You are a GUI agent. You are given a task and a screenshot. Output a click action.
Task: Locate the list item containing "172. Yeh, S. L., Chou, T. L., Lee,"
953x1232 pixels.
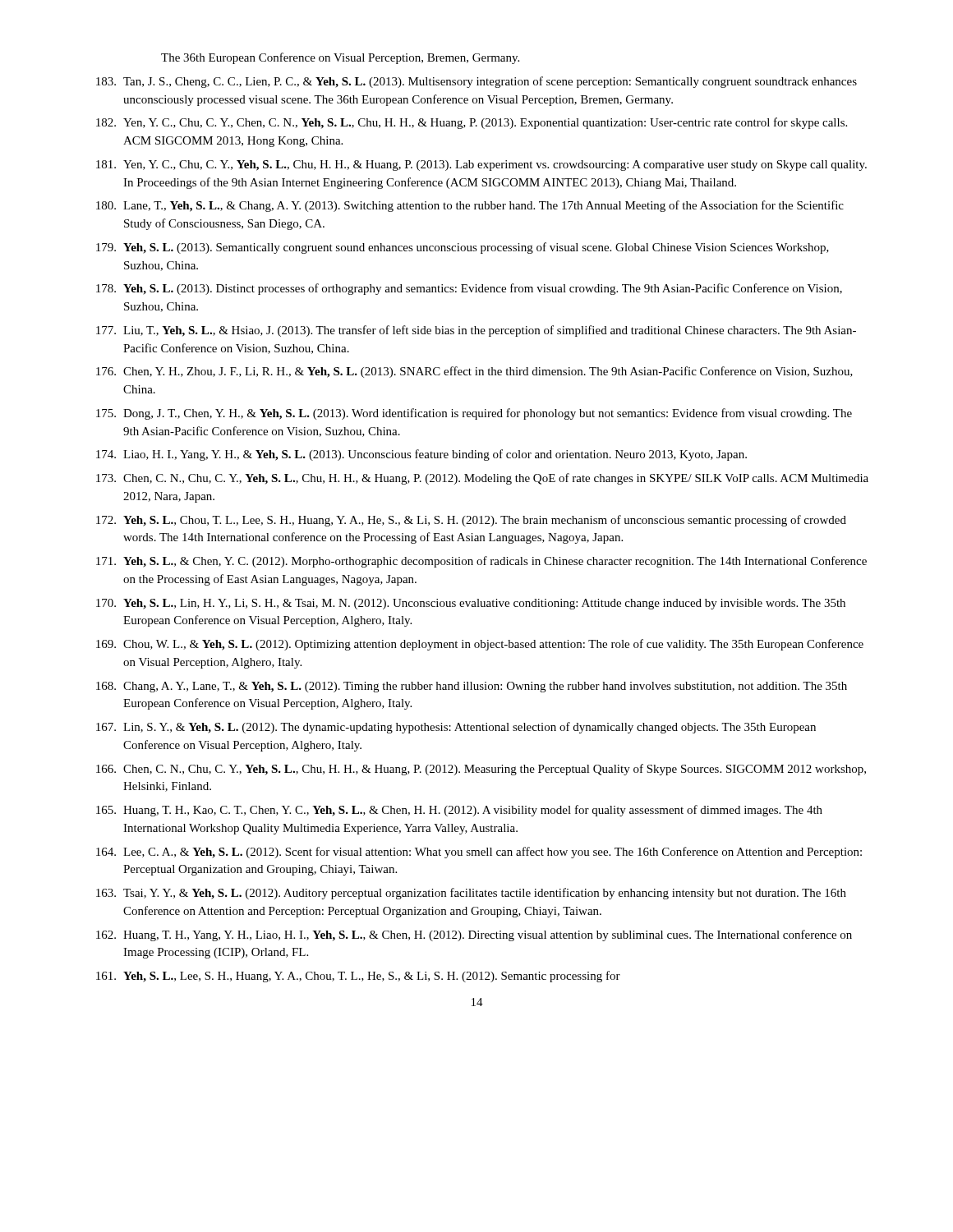[476, 529]
